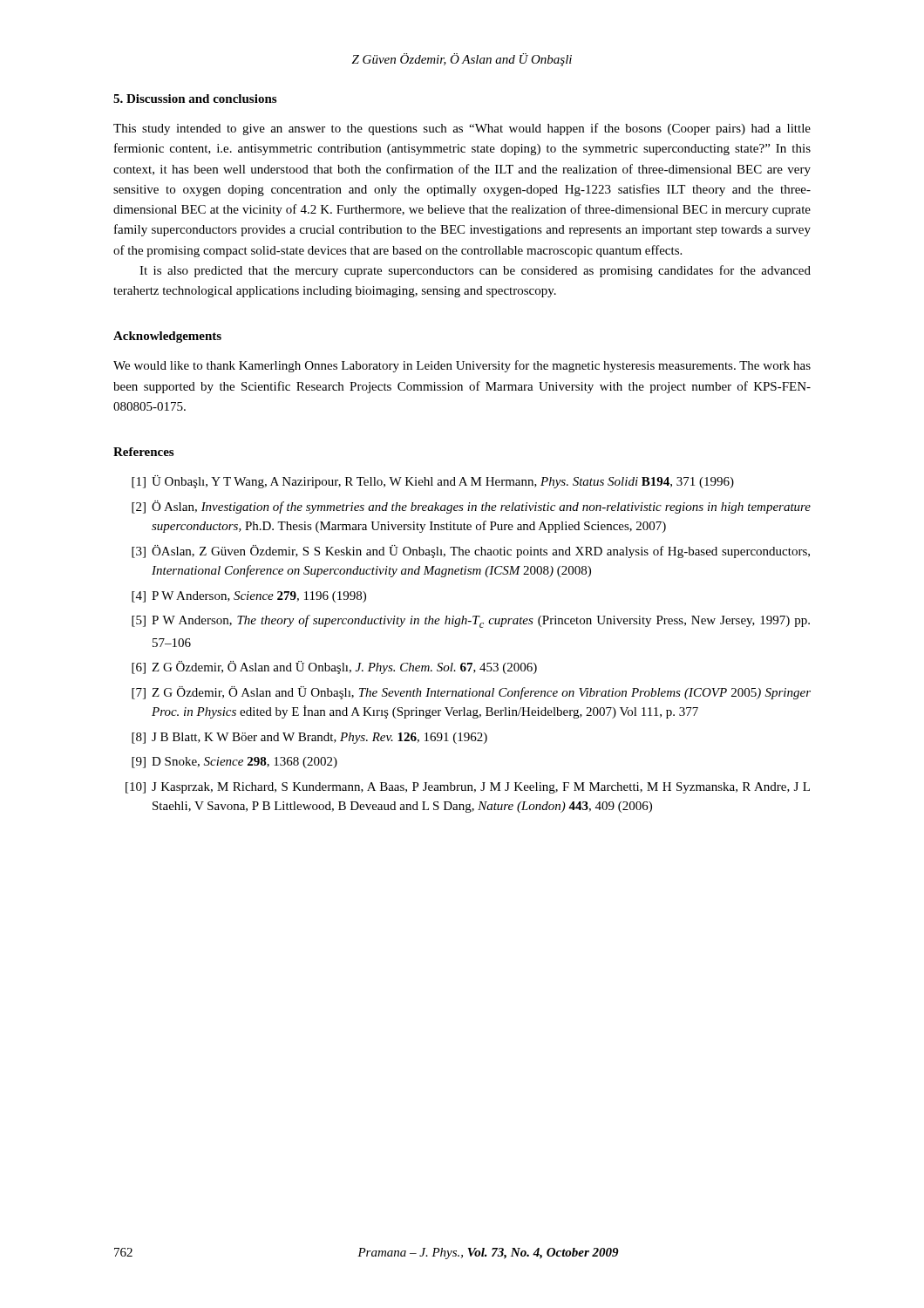Select the list item that reads "[6] Z G Özdemir,"
The height and width of the screenshot is (1308, 924).
pyautogui.click(x=462, y=667)
